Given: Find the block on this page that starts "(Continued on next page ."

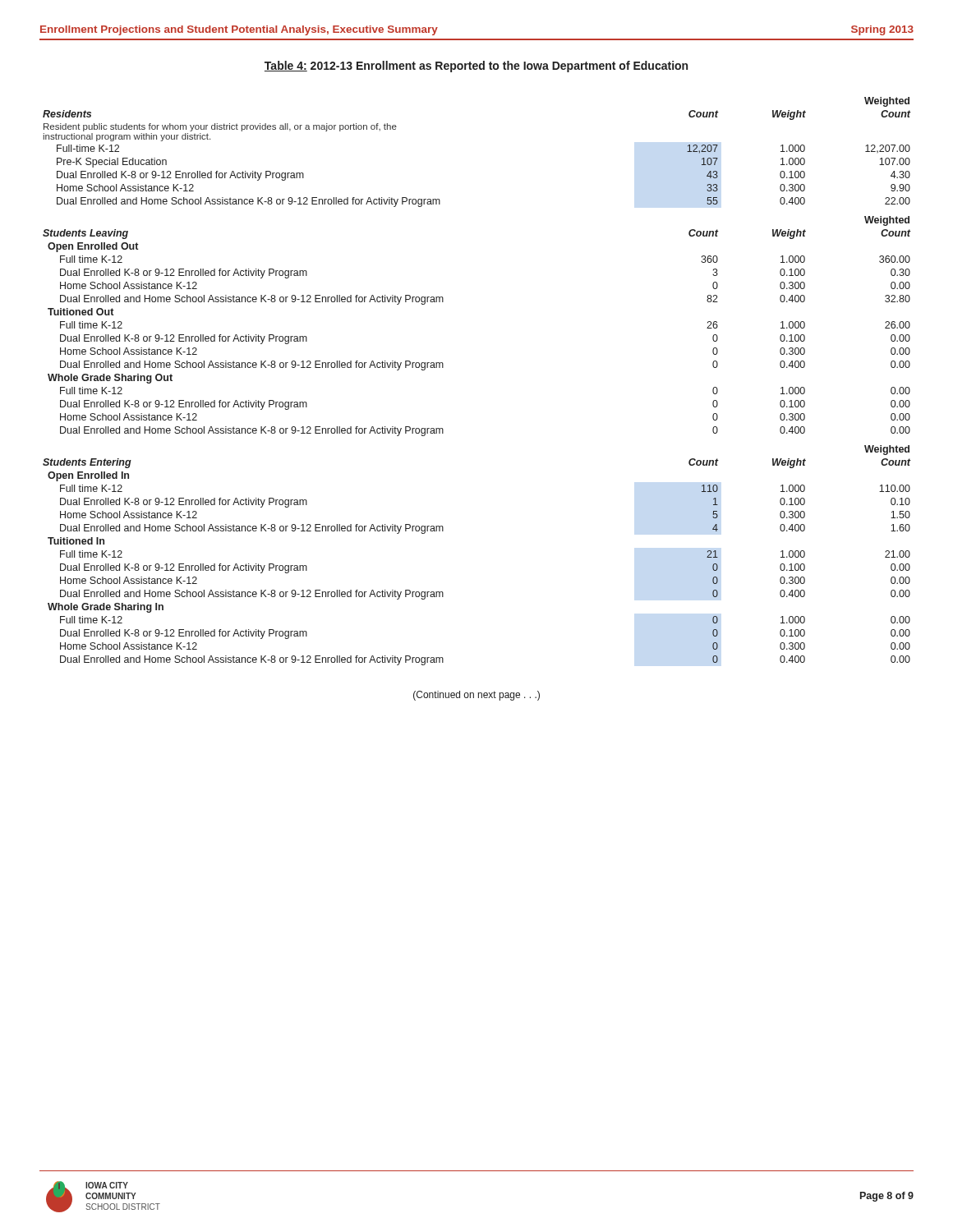Looking at the screenshot, I should click(476, 695).
